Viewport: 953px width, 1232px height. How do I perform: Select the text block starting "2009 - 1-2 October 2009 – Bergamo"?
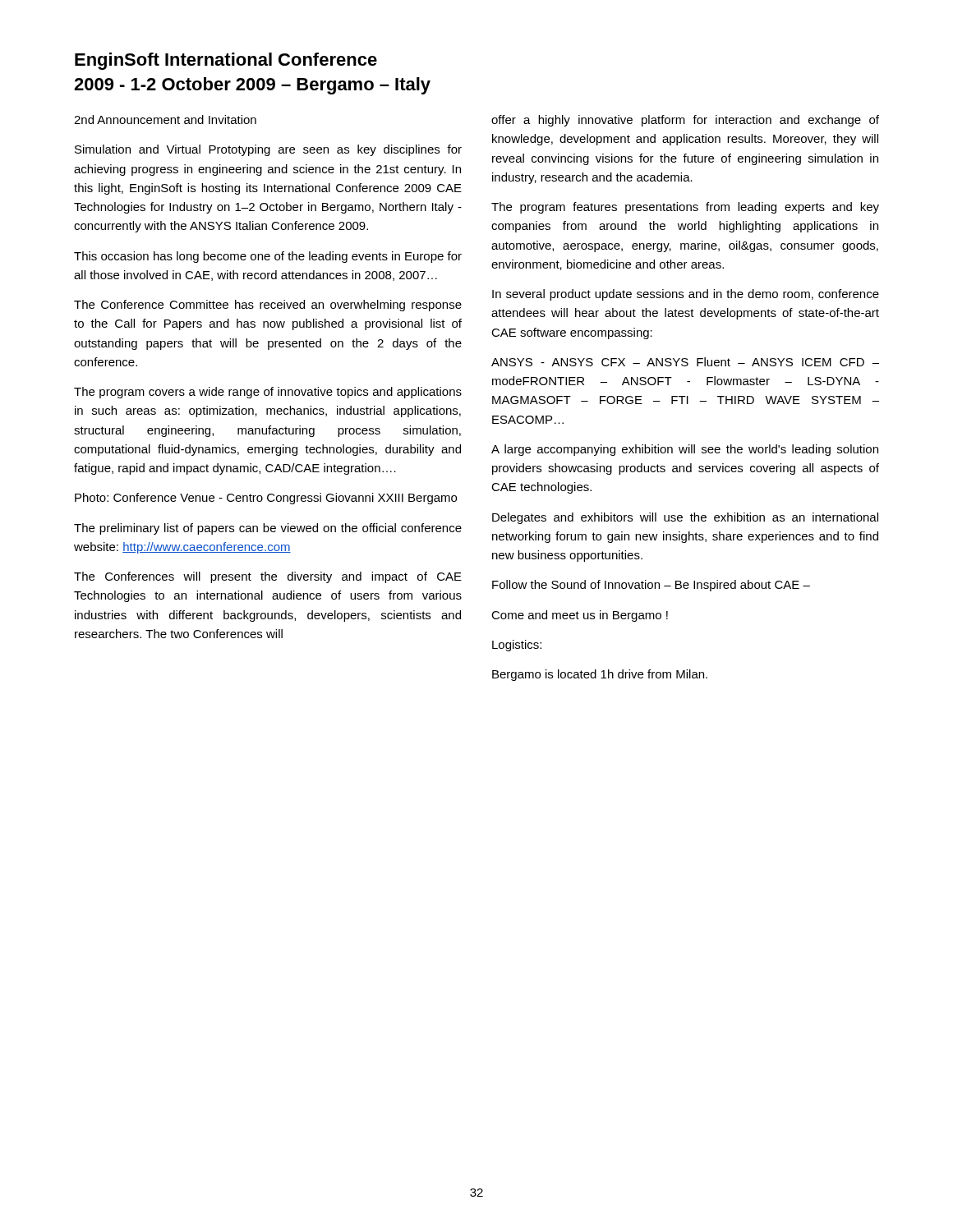tap(252, 86)
